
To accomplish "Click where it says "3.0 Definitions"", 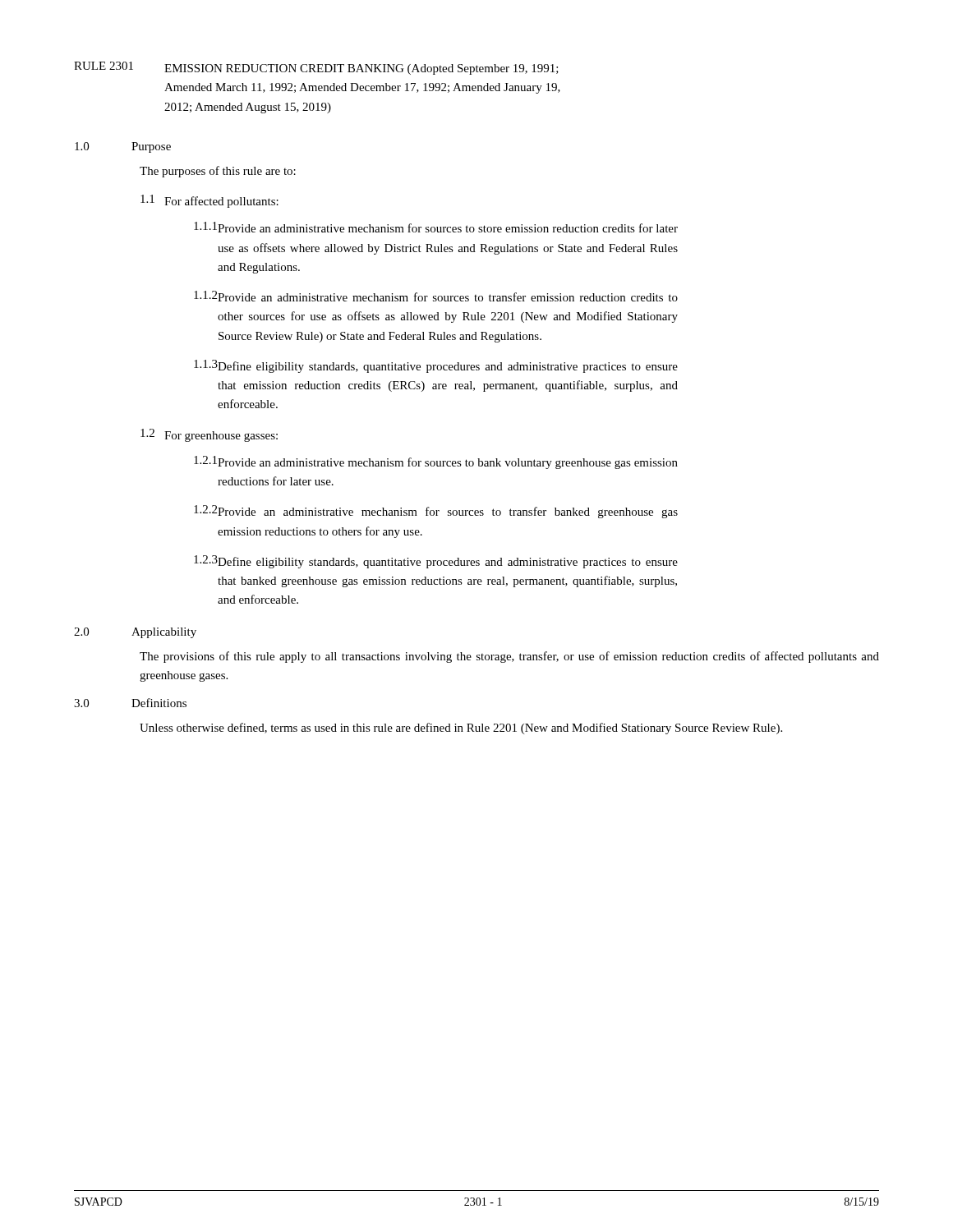I will click(130, 703).
